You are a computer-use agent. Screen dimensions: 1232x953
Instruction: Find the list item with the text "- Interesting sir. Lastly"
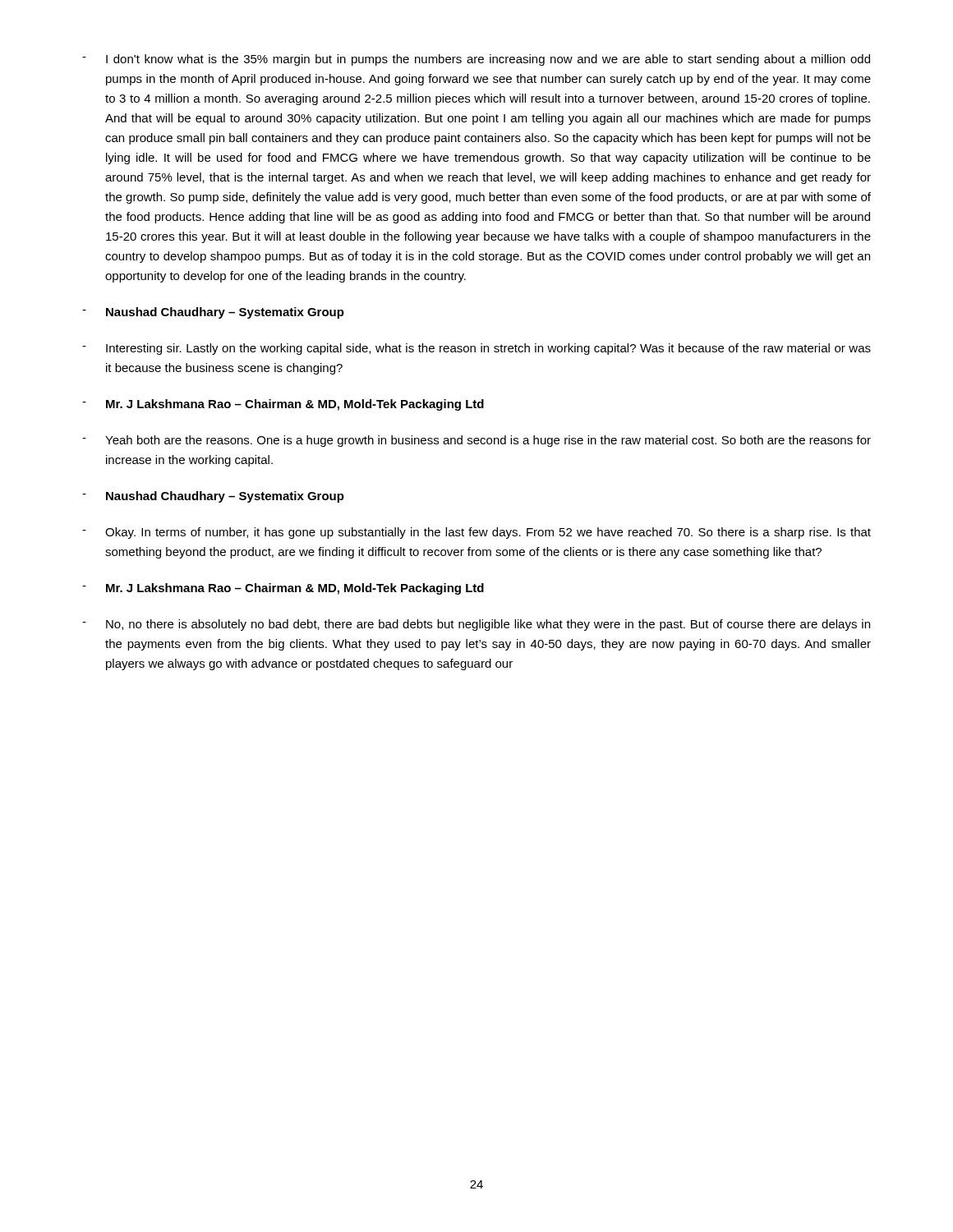tap(476, 358)
